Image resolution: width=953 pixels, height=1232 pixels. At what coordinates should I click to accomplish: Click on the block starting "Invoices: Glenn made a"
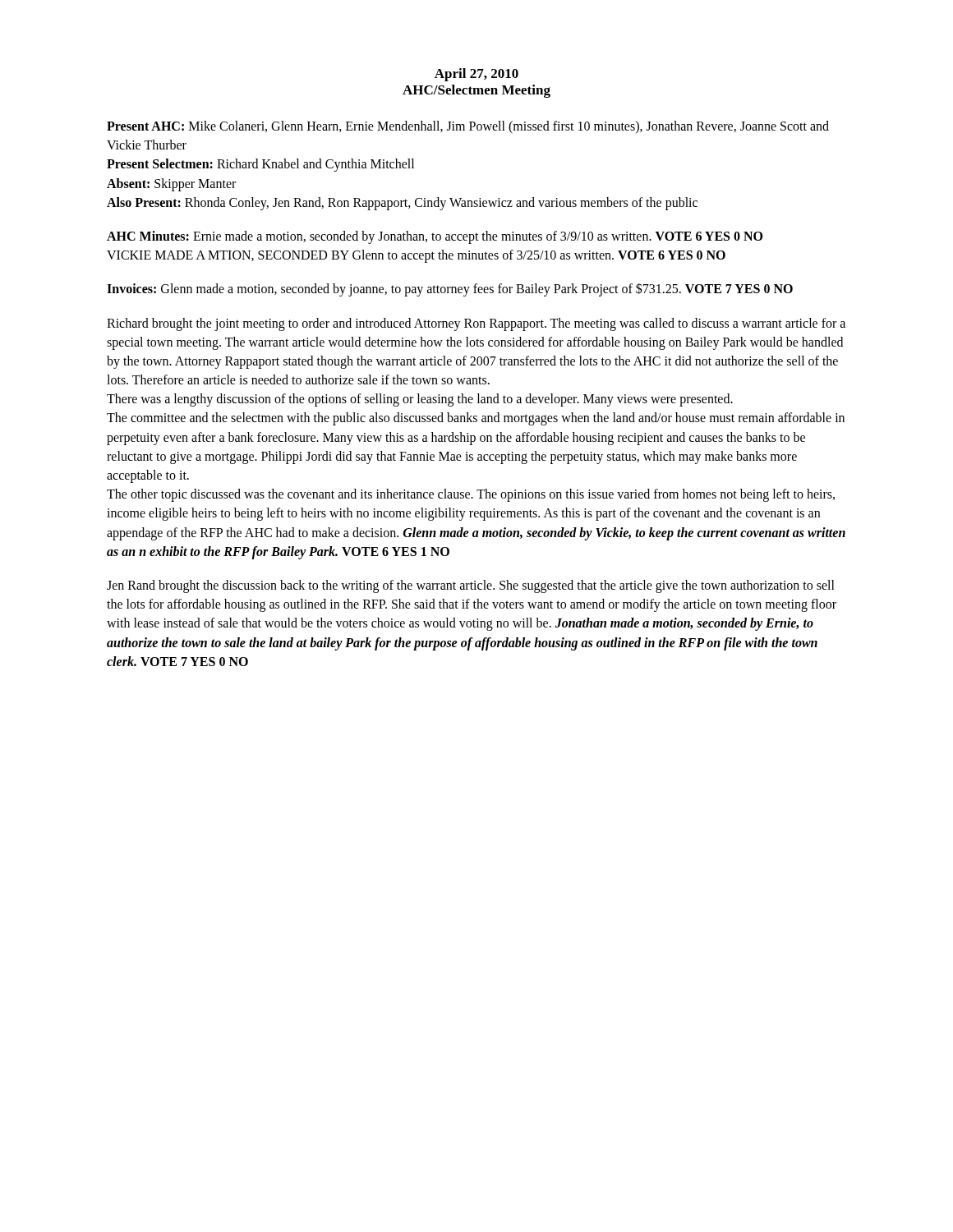pyautogui.click(x=476, y=289)
